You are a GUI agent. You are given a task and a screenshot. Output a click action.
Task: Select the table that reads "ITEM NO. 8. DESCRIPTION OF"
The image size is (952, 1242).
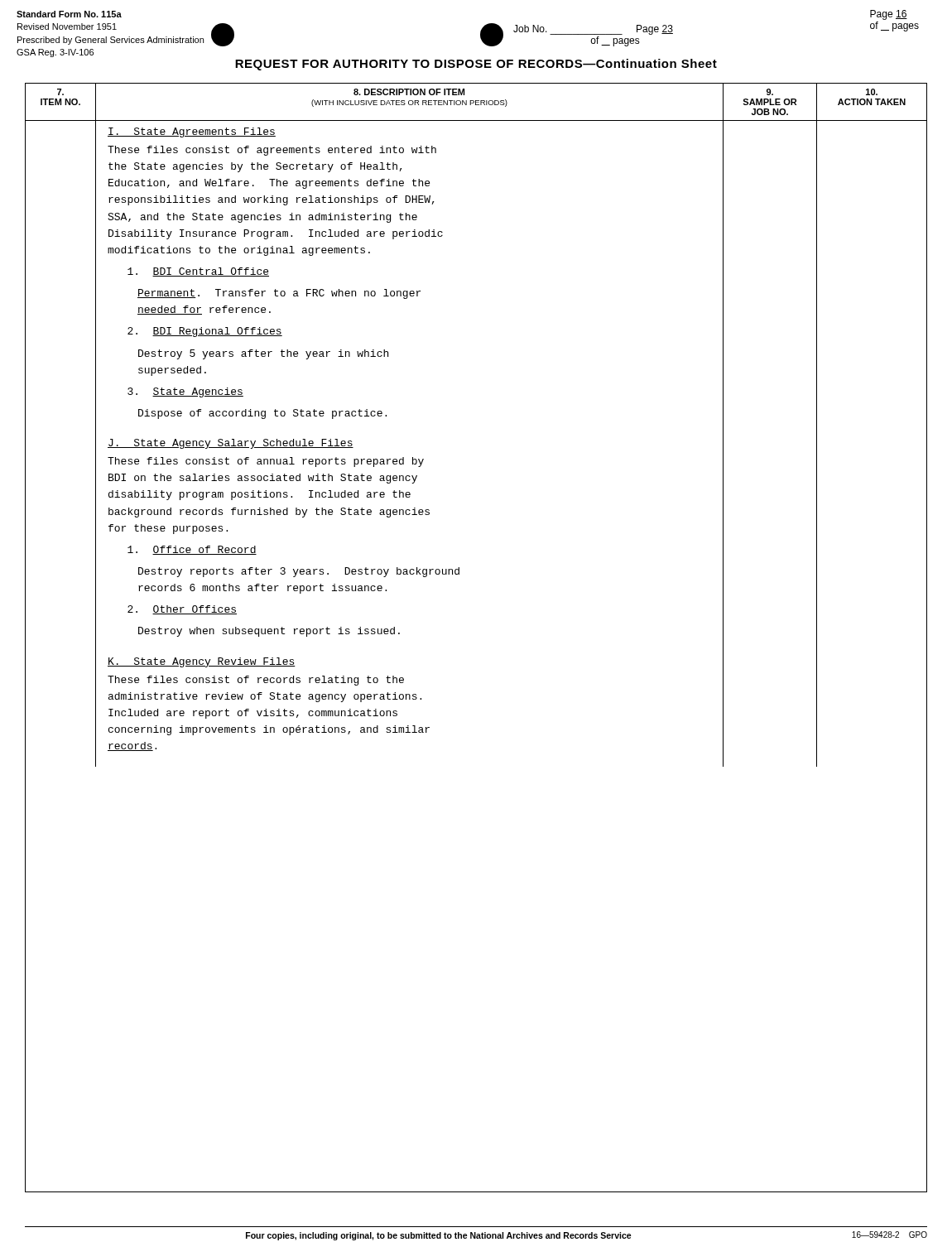pos(476,638)
